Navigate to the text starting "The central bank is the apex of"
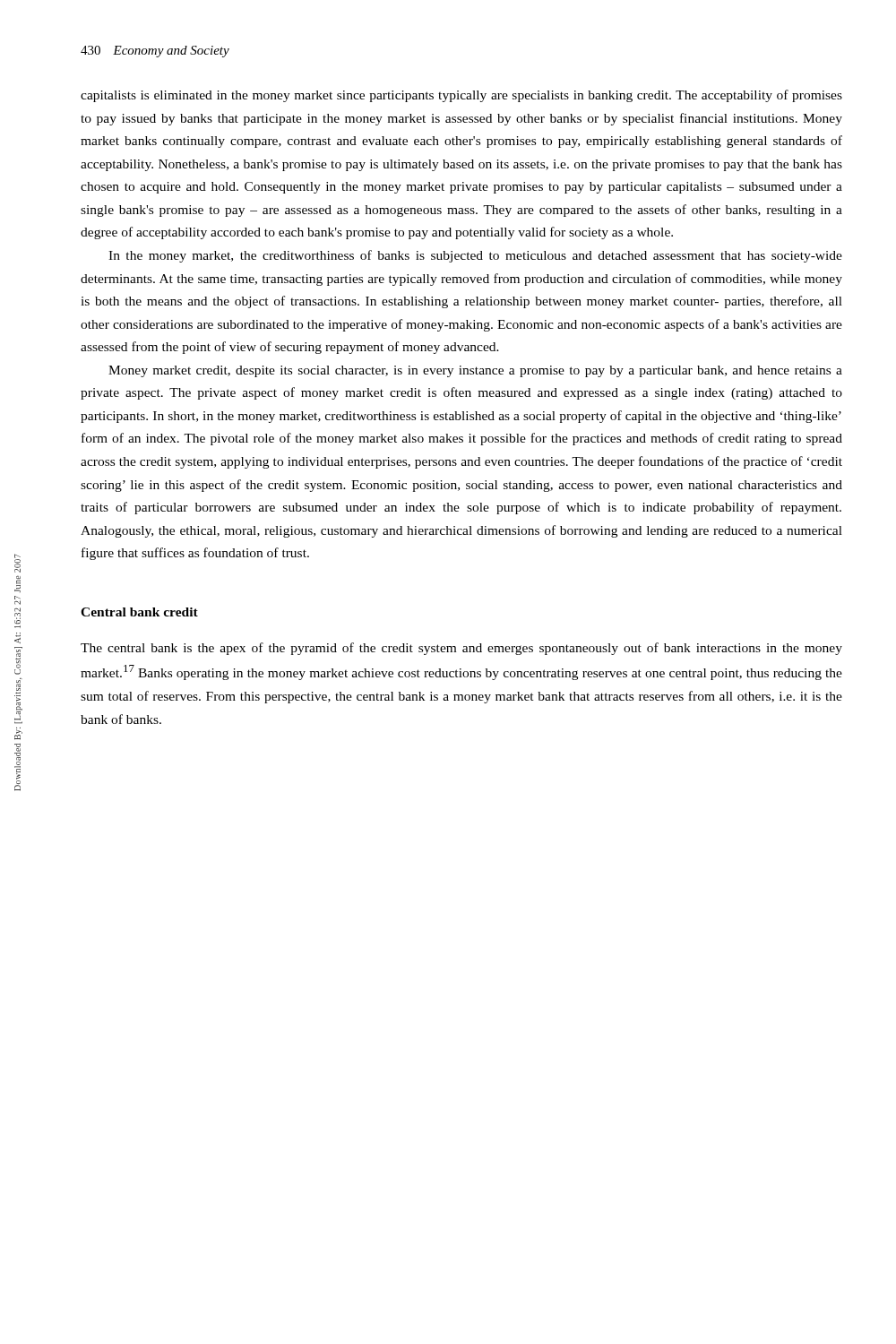Screen dimensions: 1344x896 pos(461,683)
